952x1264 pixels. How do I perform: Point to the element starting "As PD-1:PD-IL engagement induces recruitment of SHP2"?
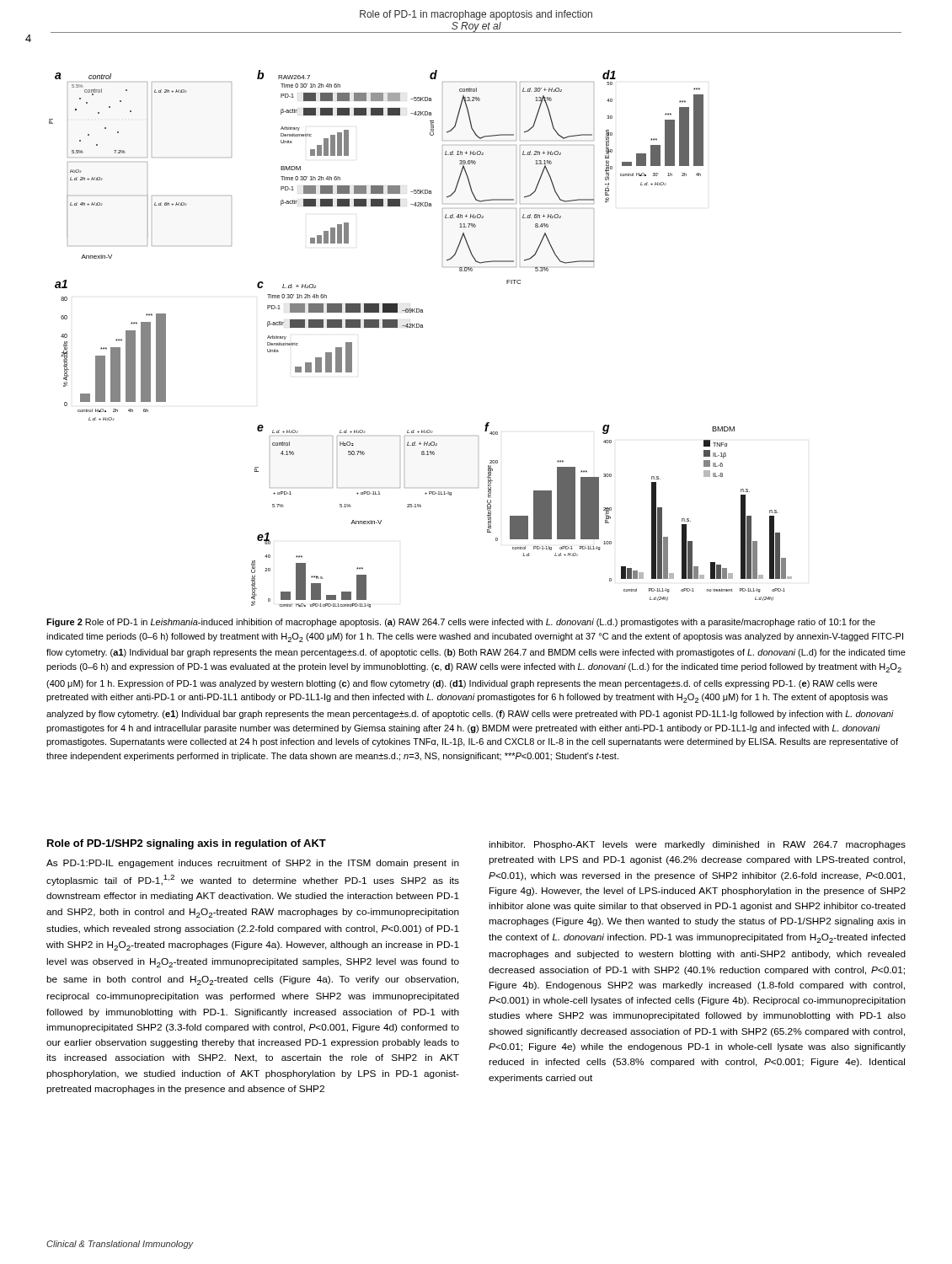click(253, 976)
